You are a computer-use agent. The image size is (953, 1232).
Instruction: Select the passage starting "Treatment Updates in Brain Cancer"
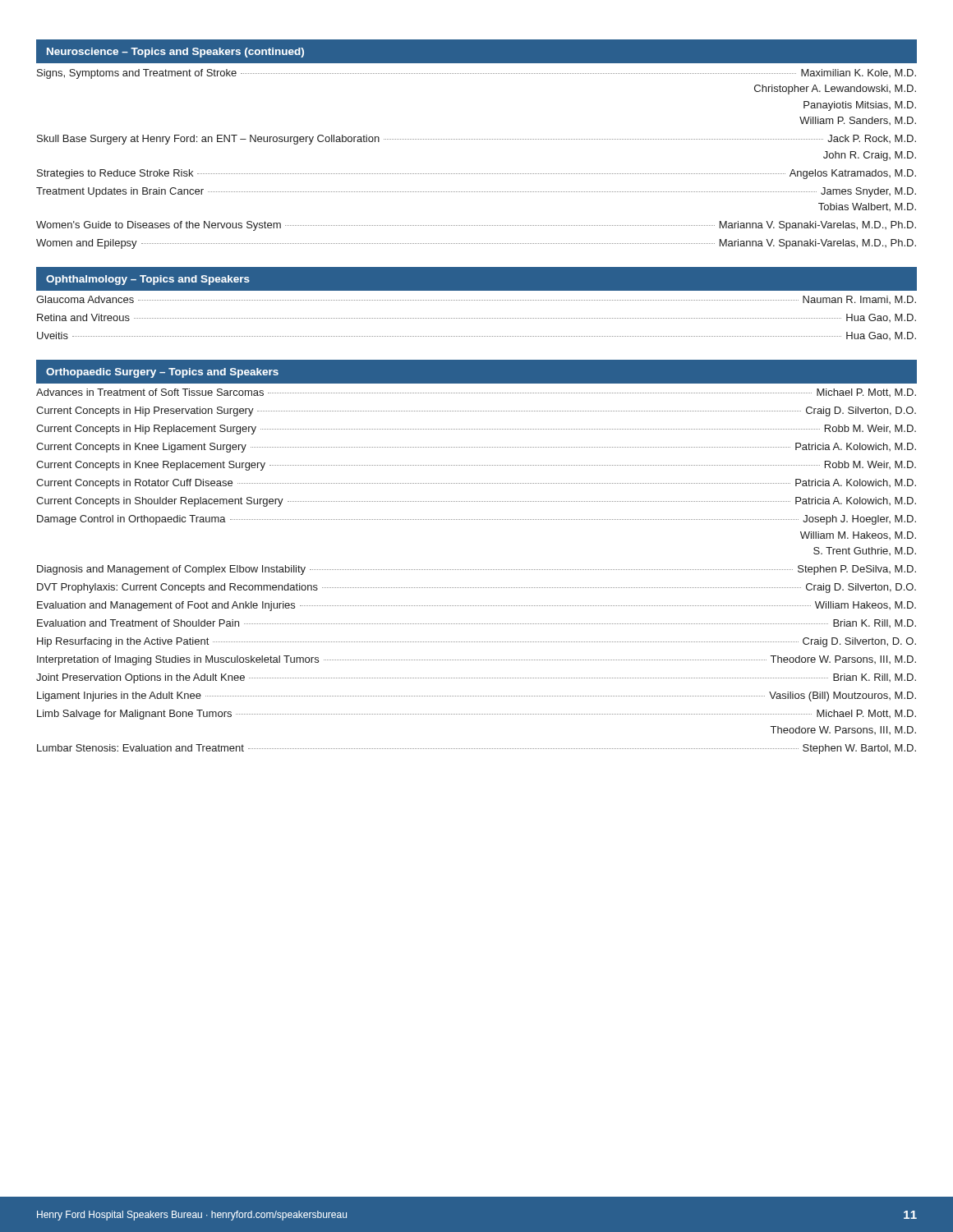(476, 199)
